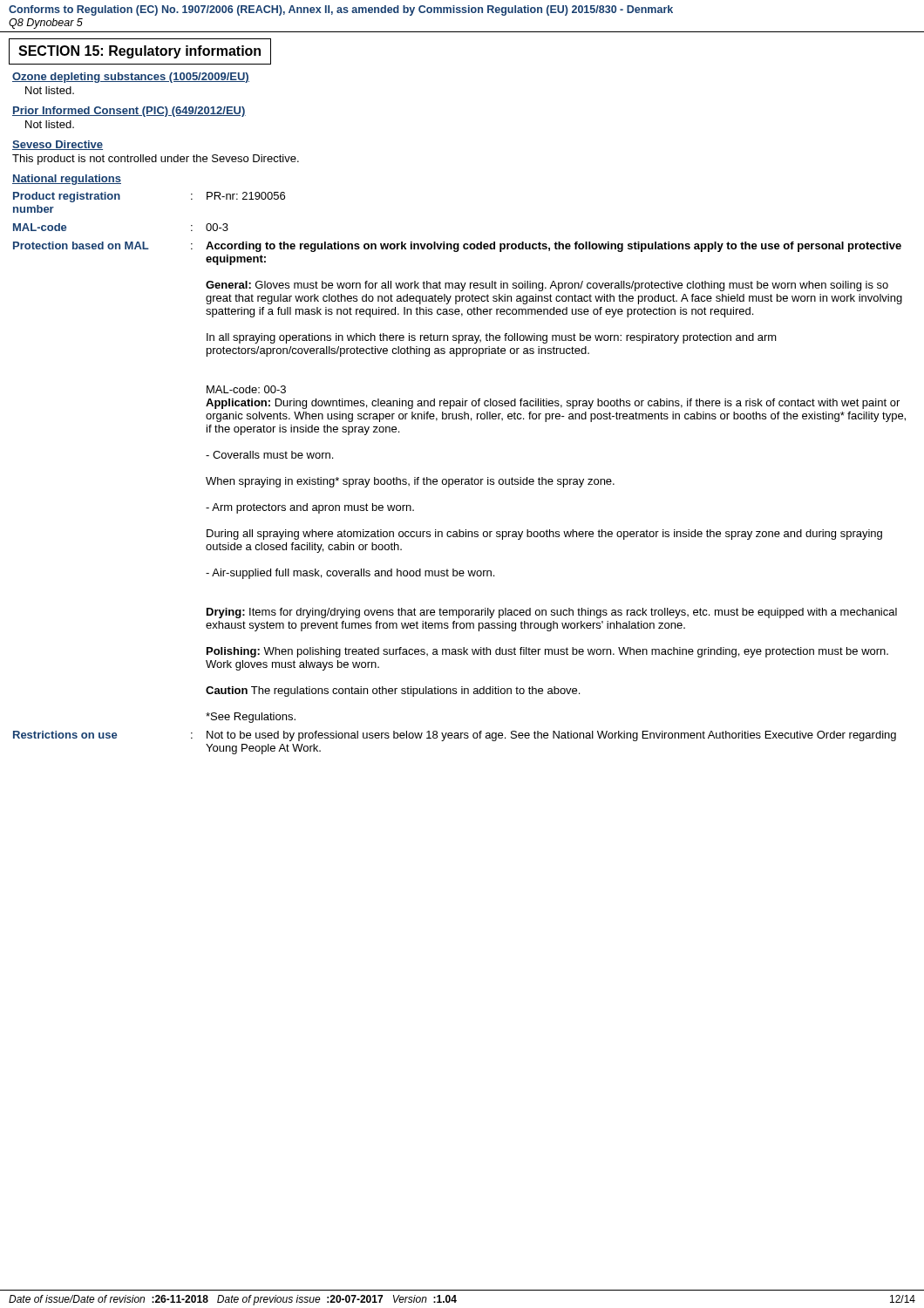Viewport: 924px width, 1308px height.
Task: Find the text that reads "Prior Informed Consent (PIC) (649/2012/EU)"
Action: pyautogui.click(x=129, y=110)
